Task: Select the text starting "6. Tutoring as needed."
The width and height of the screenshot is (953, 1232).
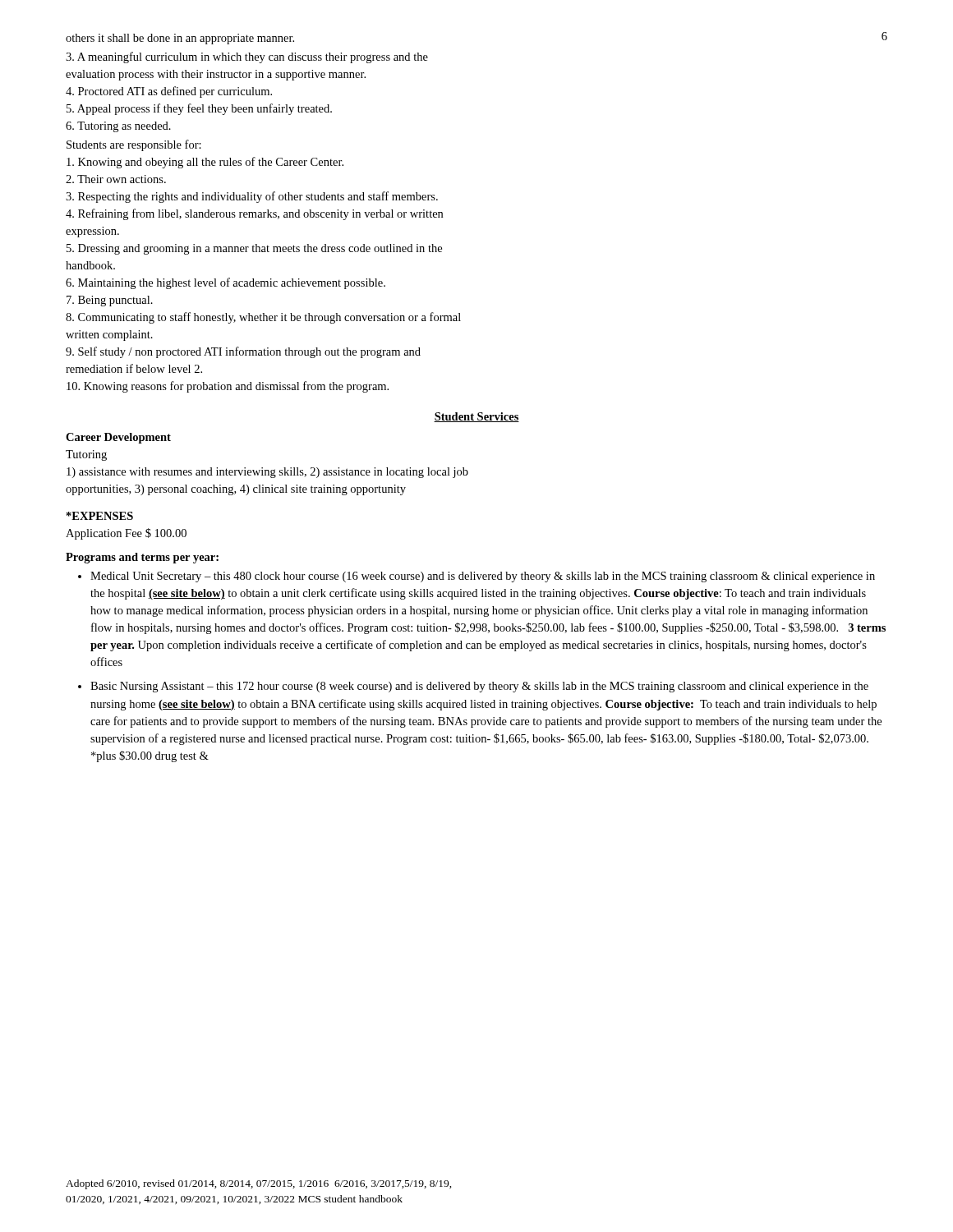Action: coord(119,126)
